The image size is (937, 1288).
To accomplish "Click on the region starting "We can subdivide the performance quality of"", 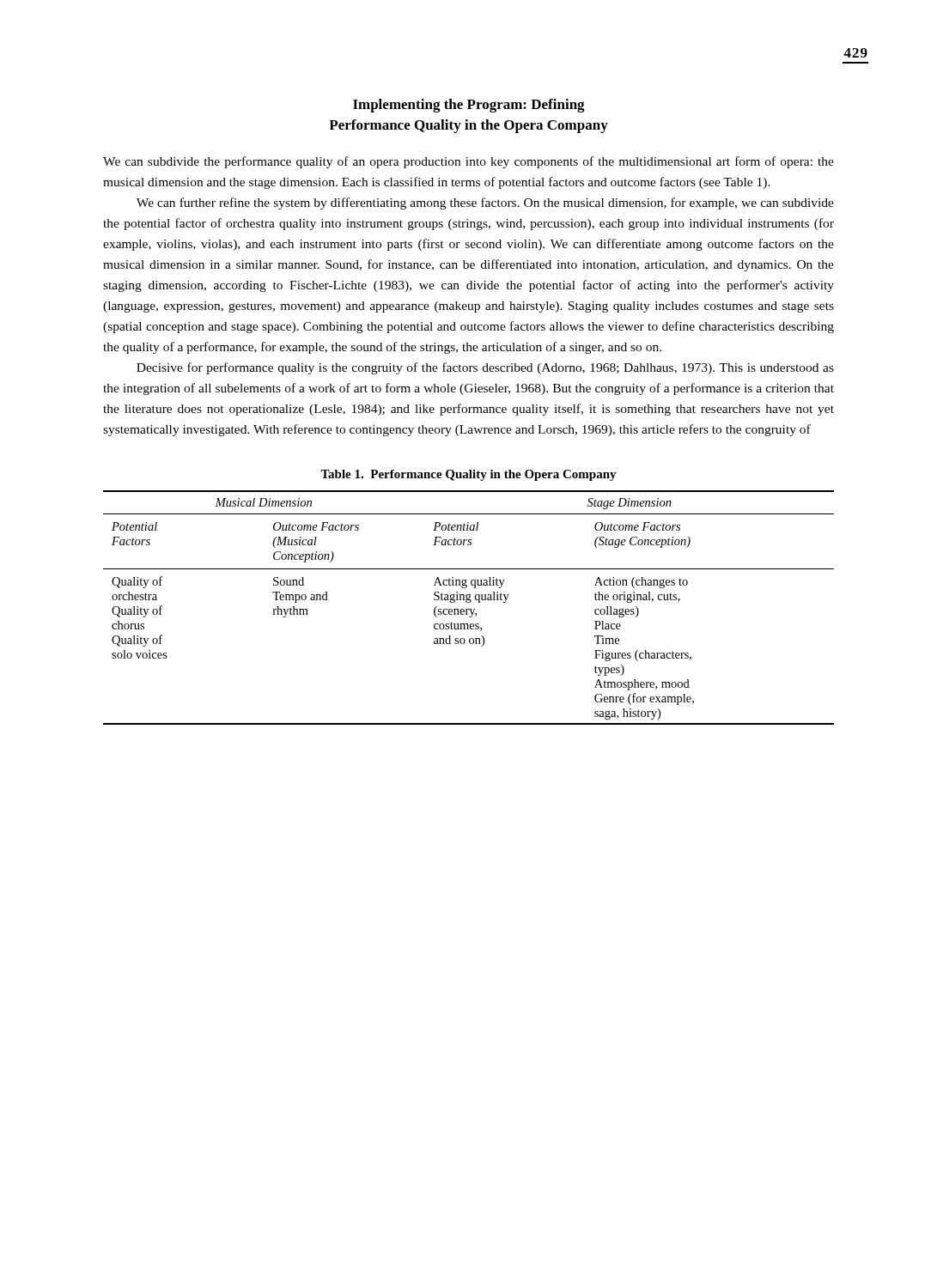I will [468, 295].
